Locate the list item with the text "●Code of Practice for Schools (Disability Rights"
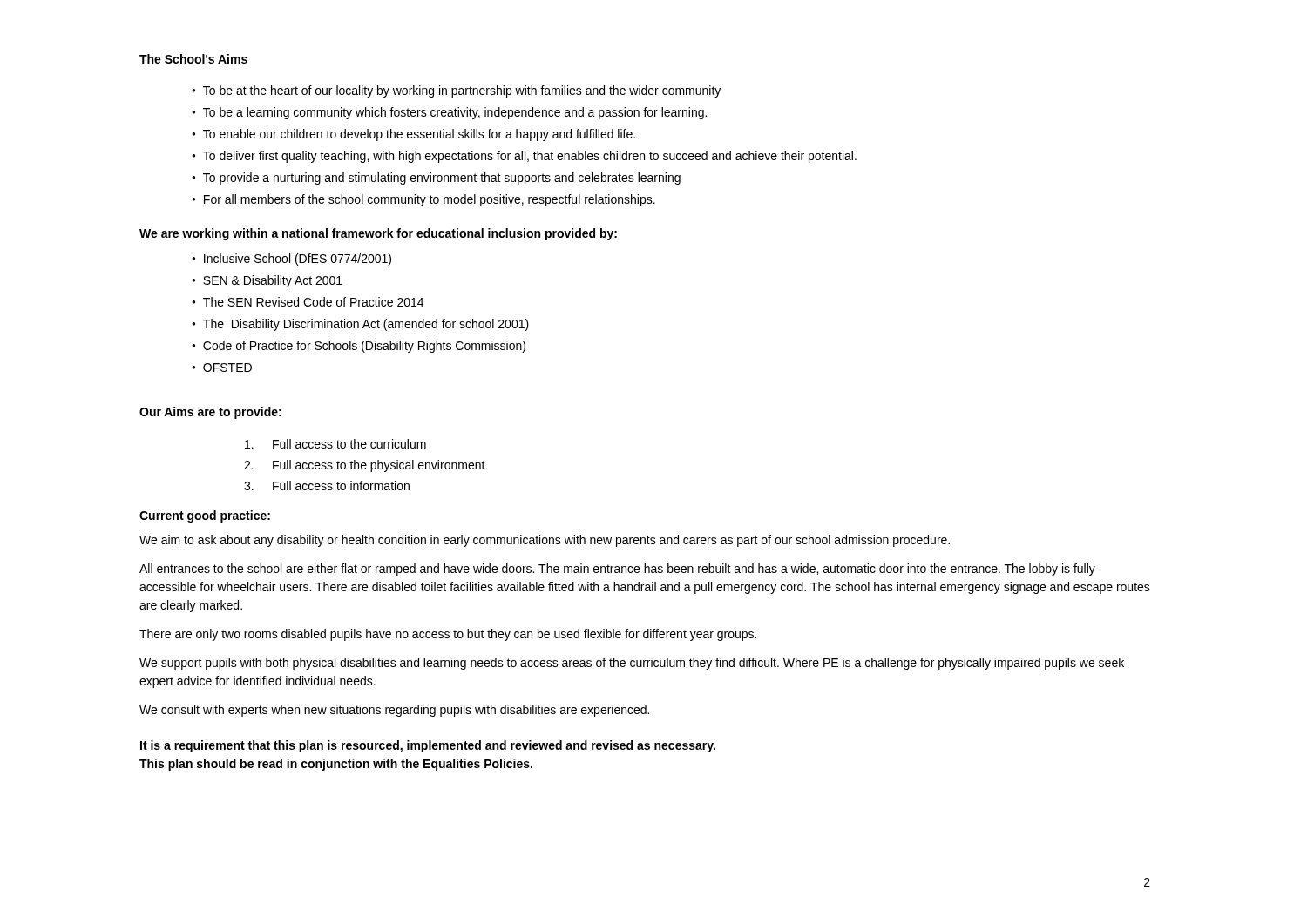 tap(359, 346)
